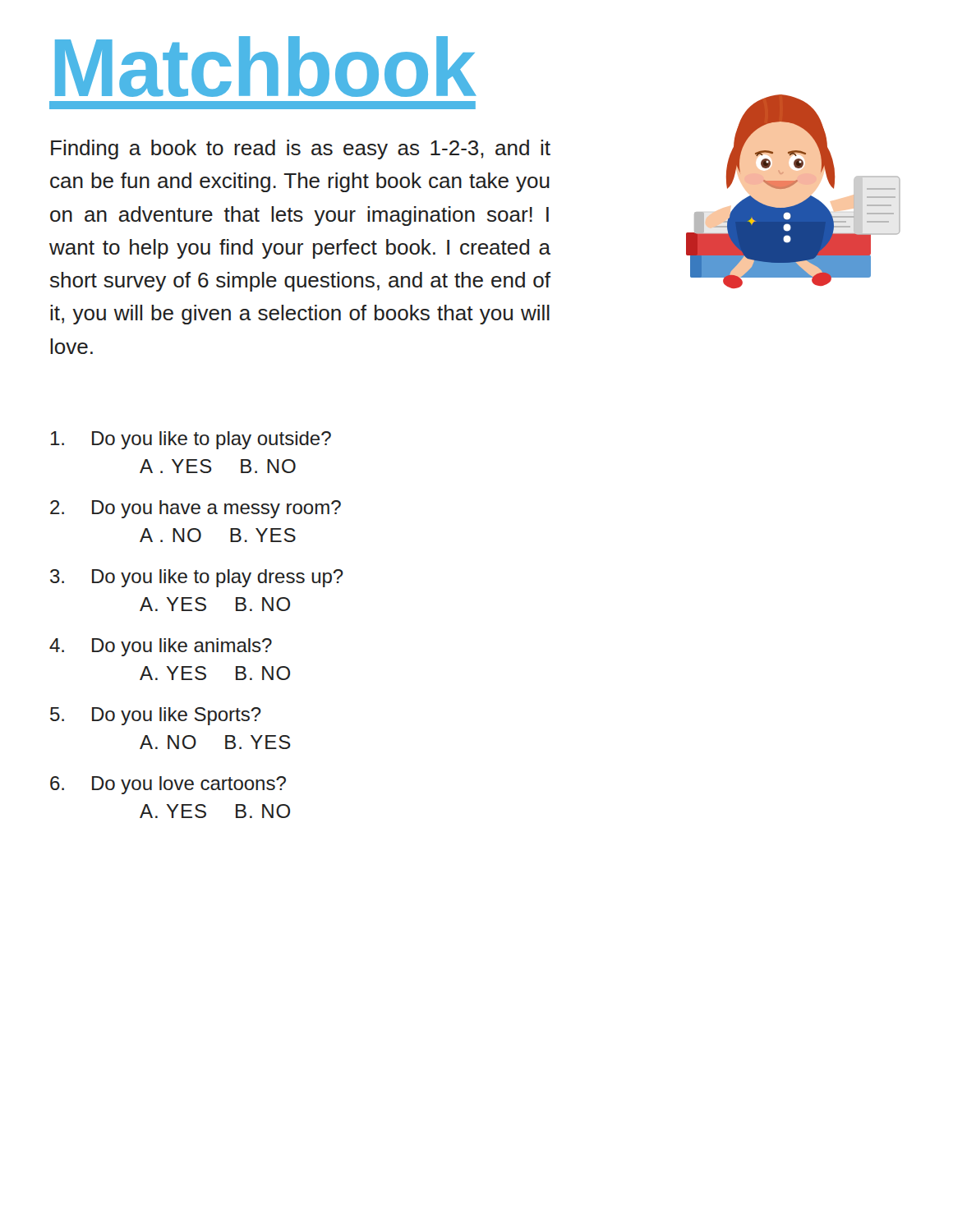Select the text block that says "Finding a book to read is"
This screenshot has width=953, height=1232.
(300, 247)
